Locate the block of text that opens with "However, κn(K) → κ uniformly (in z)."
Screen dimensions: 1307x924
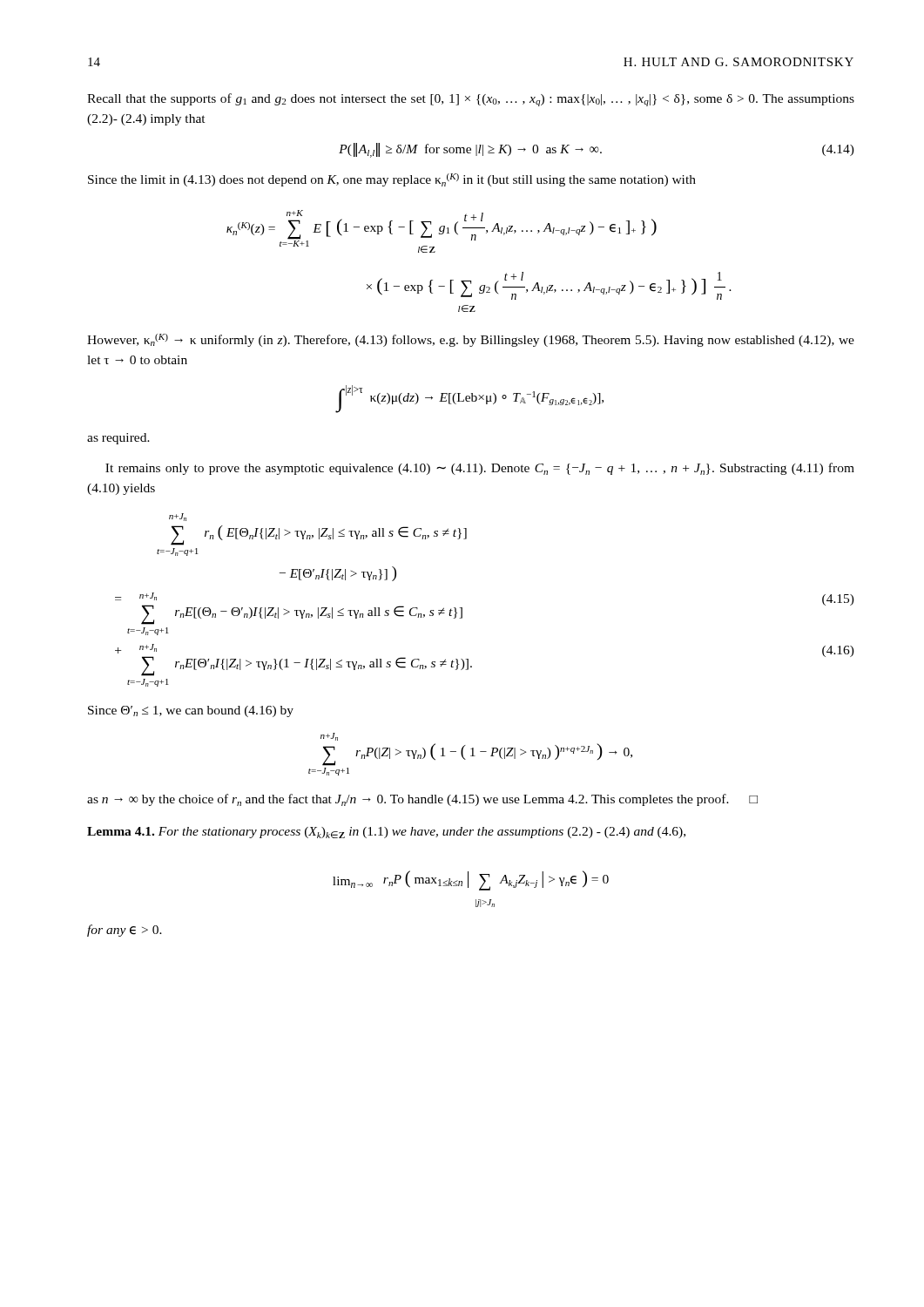[x=471, y=349]
